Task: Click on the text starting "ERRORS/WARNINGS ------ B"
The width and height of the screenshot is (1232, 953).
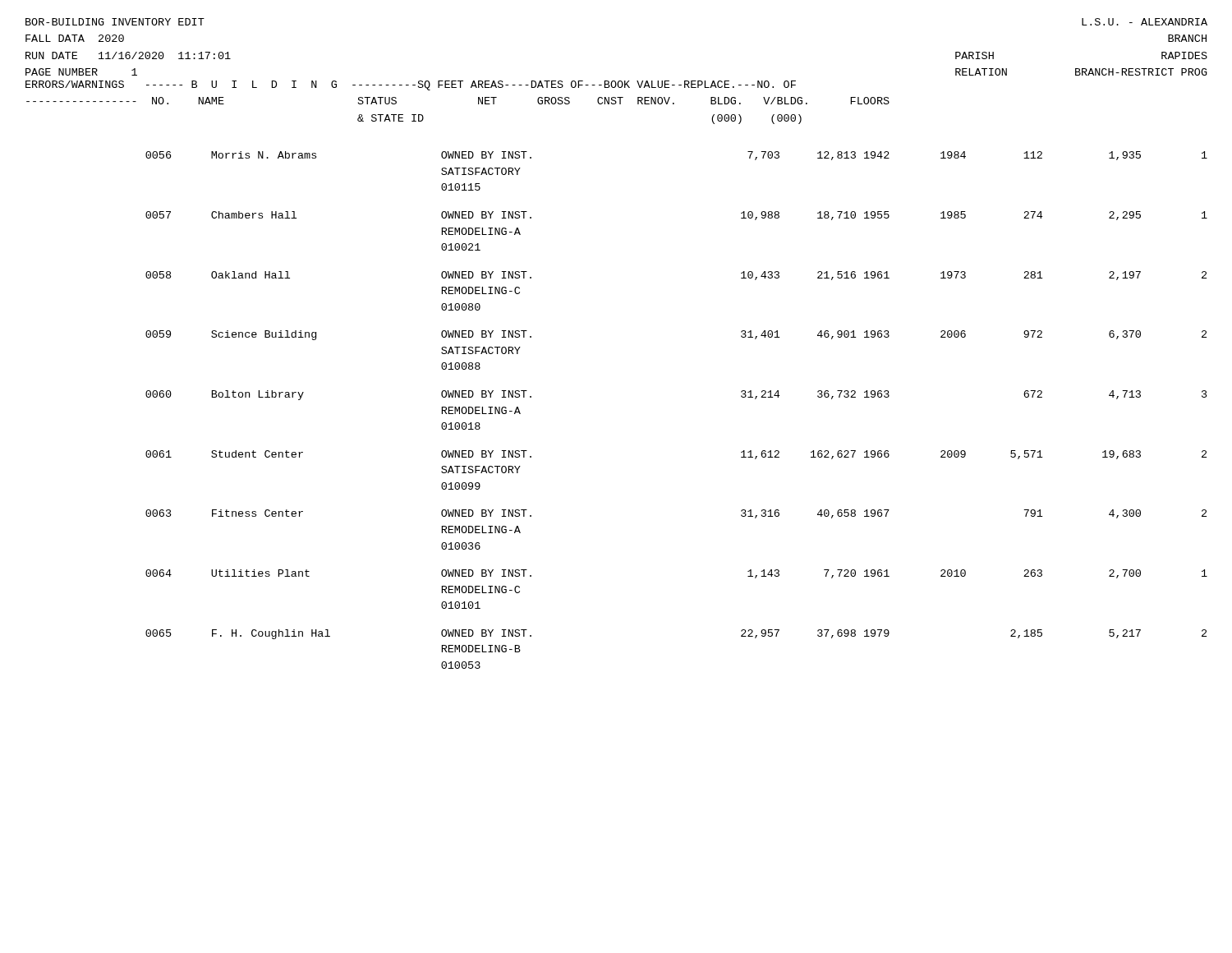Action: coord(411,85)
